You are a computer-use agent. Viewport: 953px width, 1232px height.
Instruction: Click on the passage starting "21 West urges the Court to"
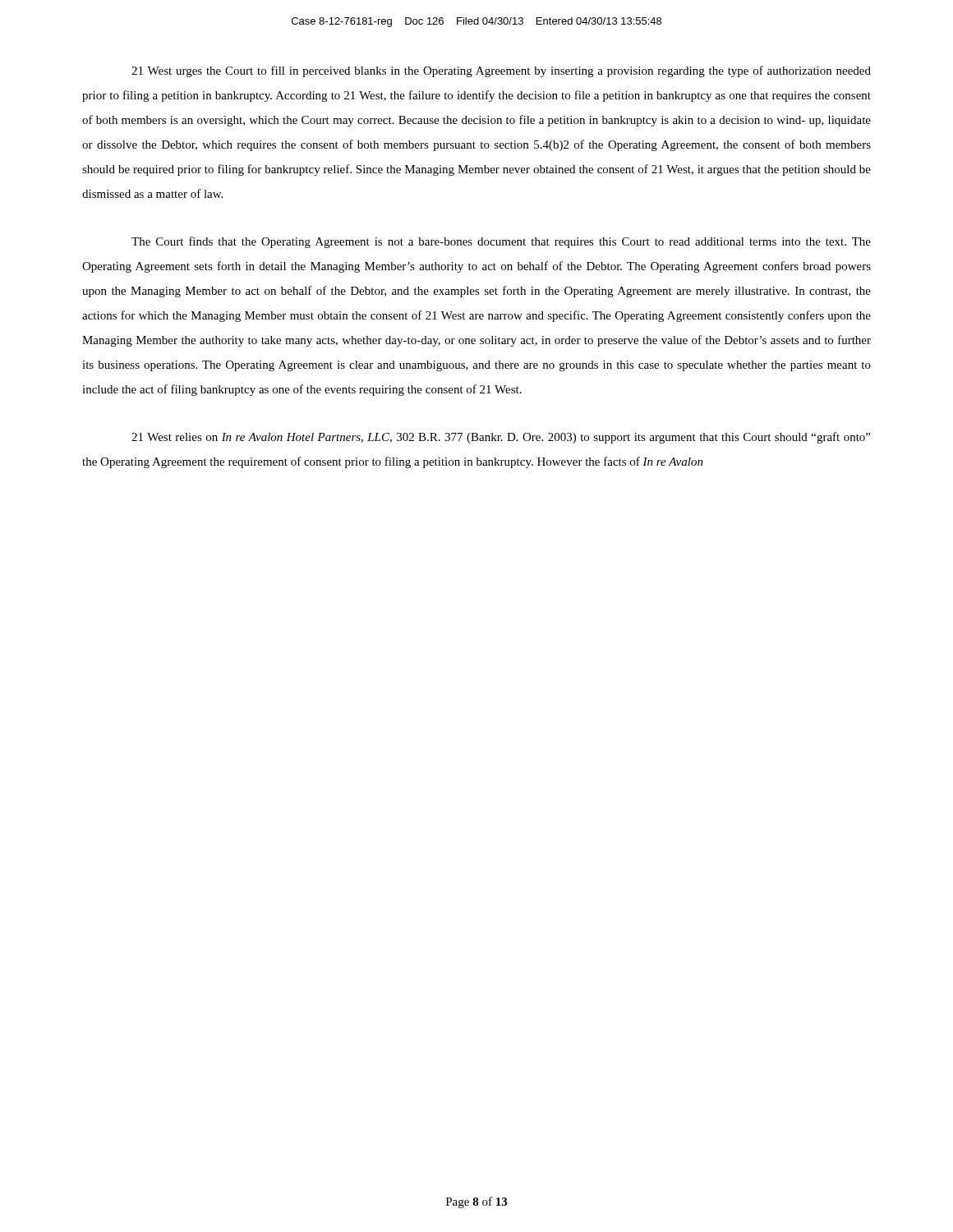coord(476,132)
